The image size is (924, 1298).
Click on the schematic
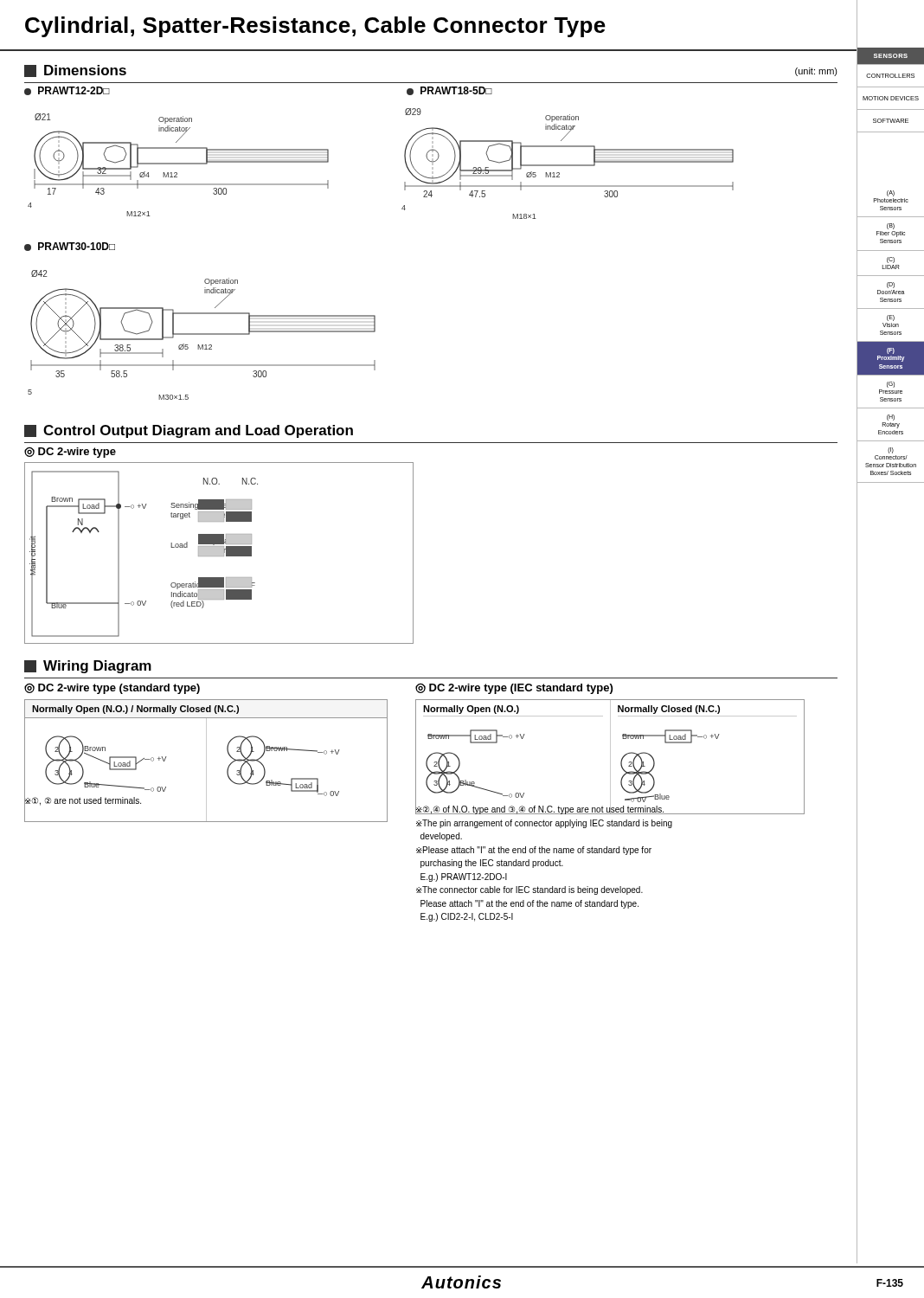click(219, 553)
